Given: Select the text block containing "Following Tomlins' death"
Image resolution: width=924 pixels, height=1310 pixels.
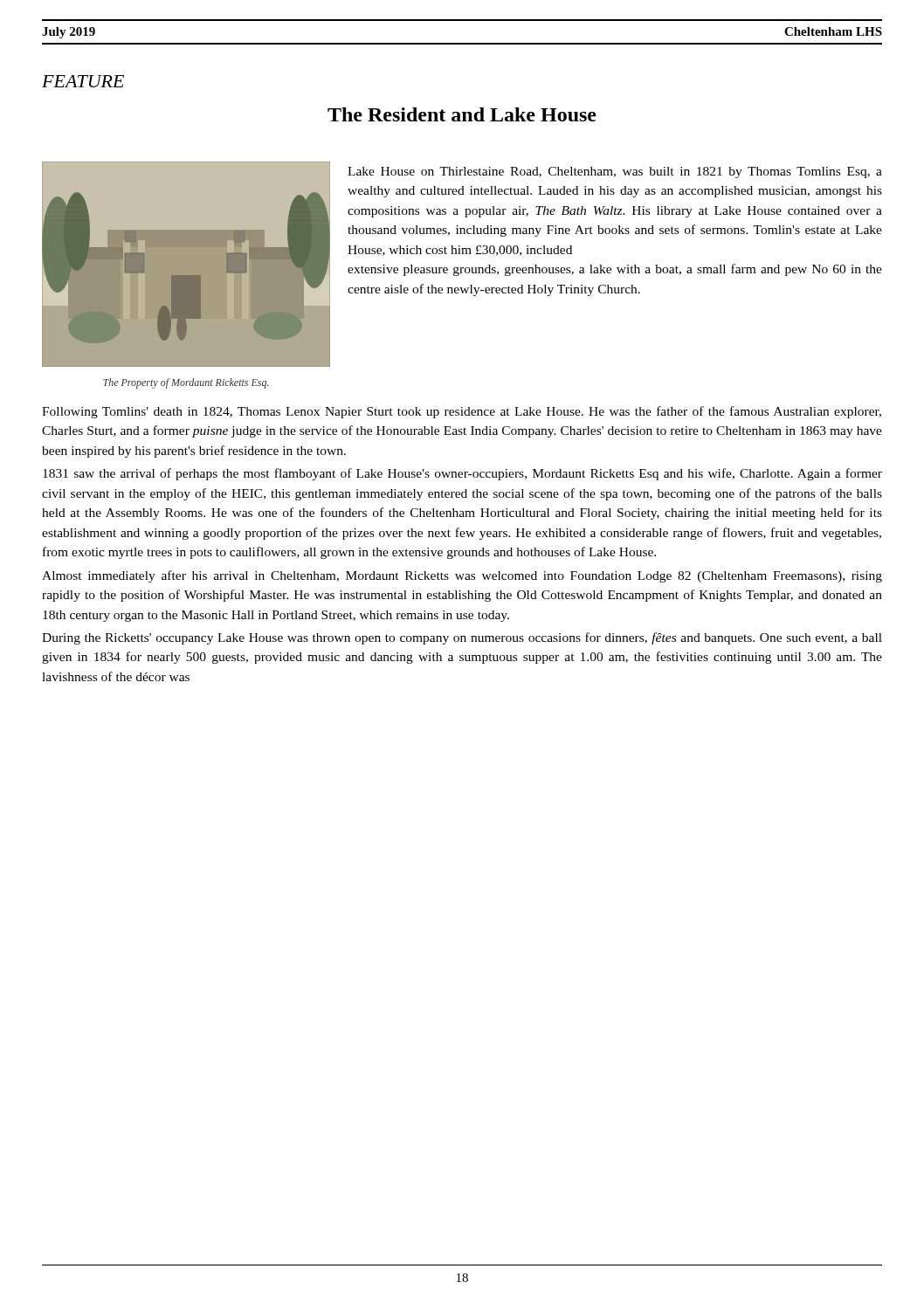Looking at the screenshot, I should pyautogui.click(x=462, y=430).
